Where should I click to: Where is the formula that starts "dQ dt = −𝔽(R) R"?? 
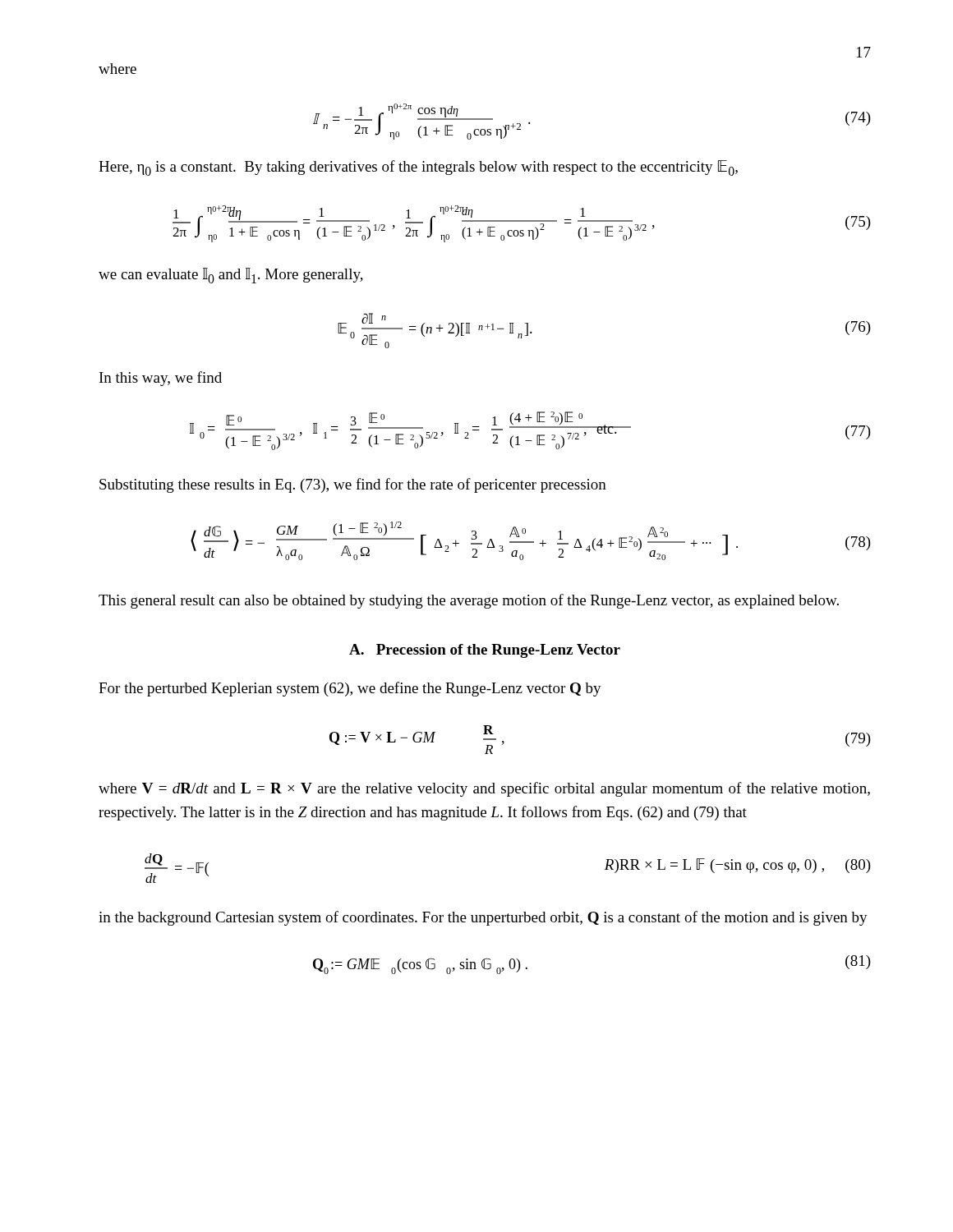(x=156, y=868)
